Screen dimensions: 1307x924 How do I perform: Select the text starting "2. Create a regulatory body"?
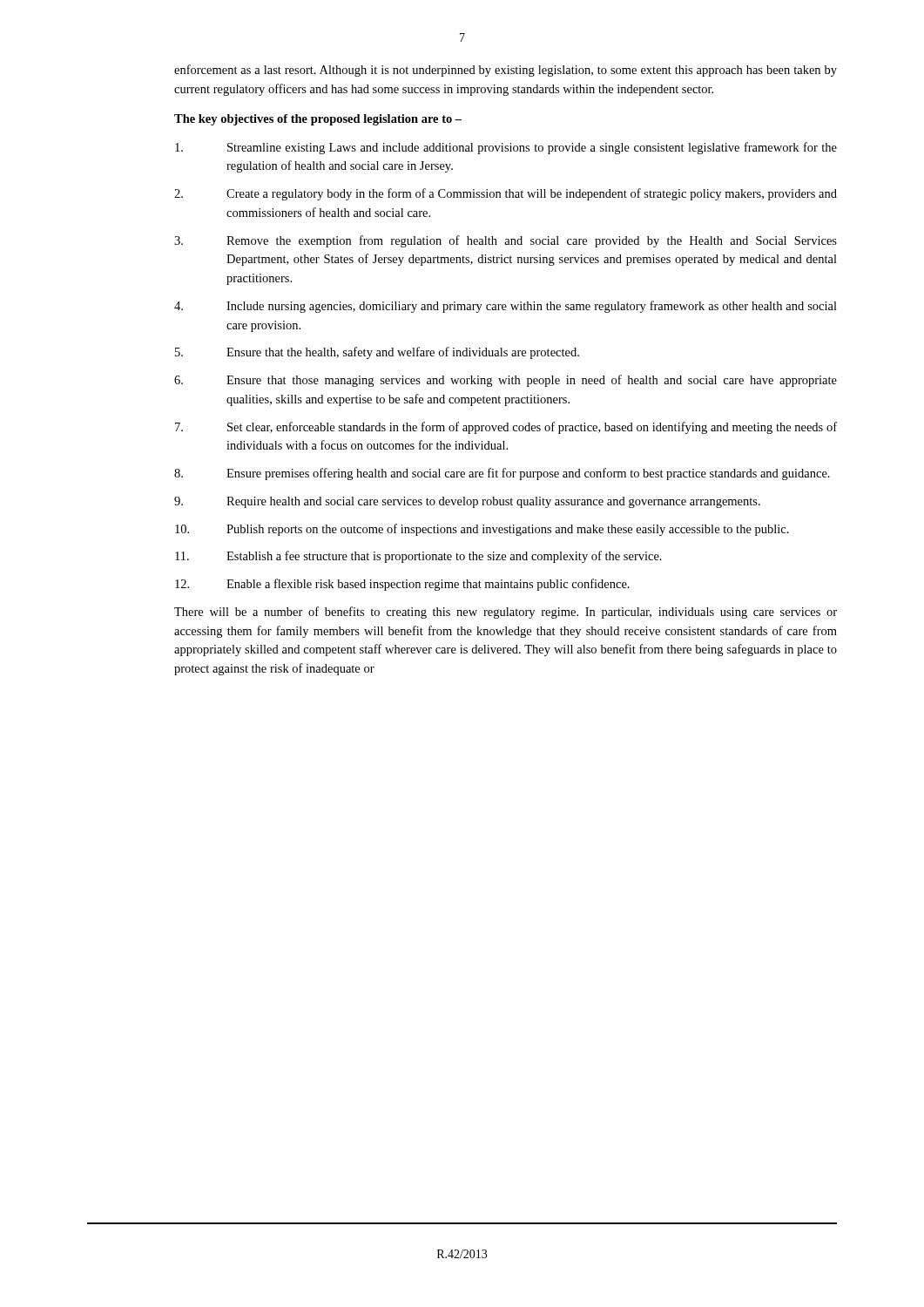(506, 204)
